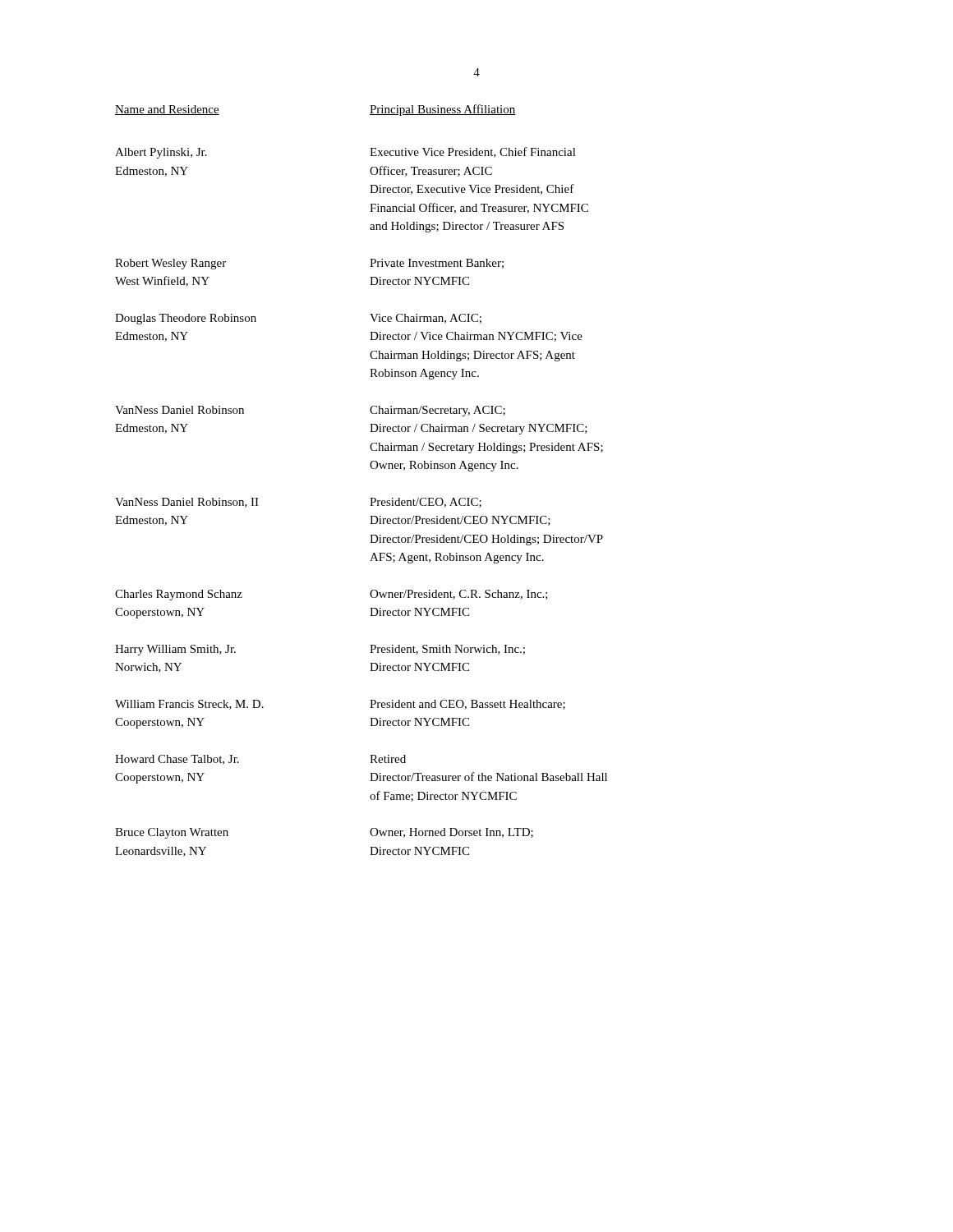The height and width of the screenshot is (1232, 953).
Task: Locate the block of text that opens with "VanNess Daniel Robinson,"
Action: tap(187, 511)
